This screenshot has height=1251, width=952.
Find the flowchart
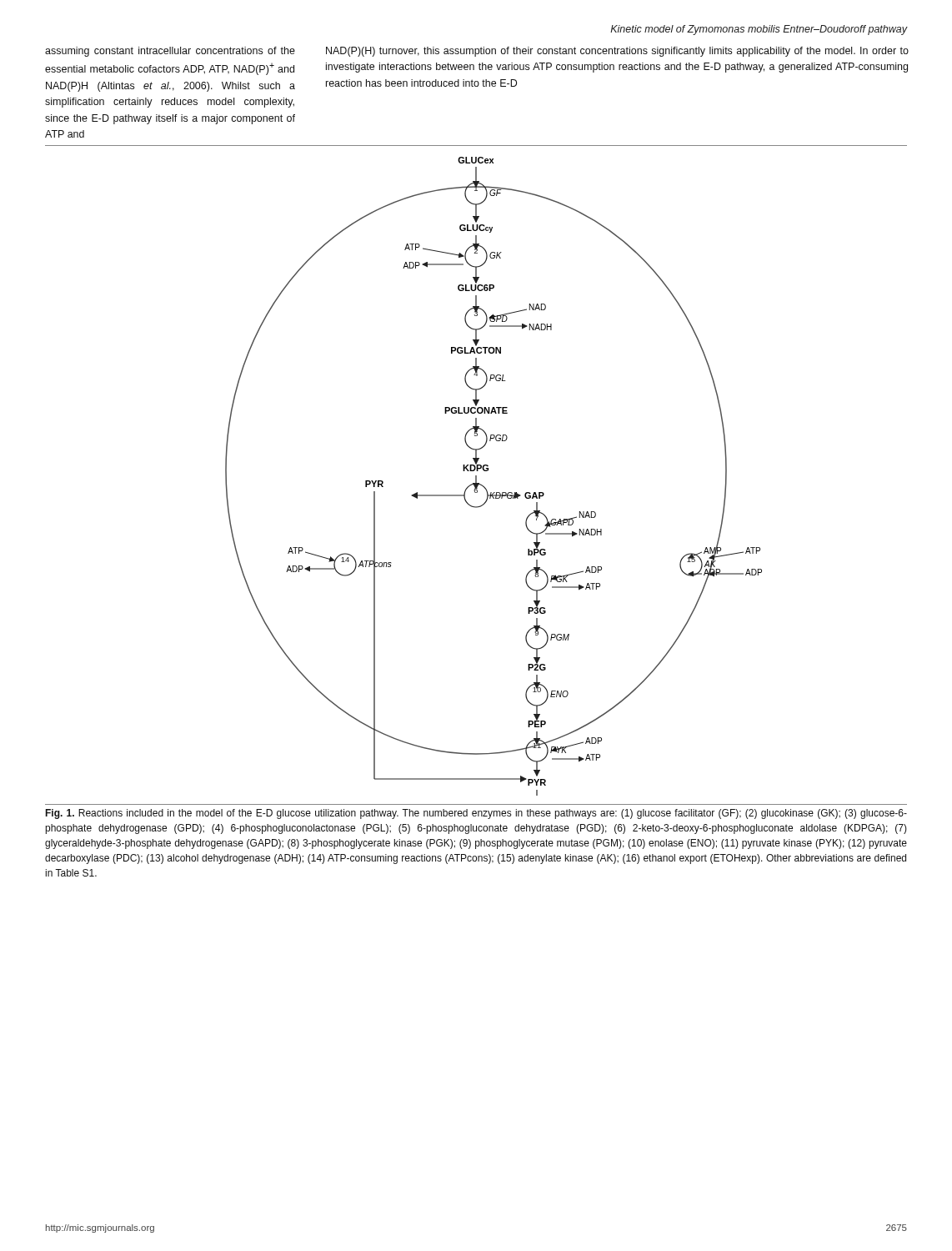pos(476,470)
